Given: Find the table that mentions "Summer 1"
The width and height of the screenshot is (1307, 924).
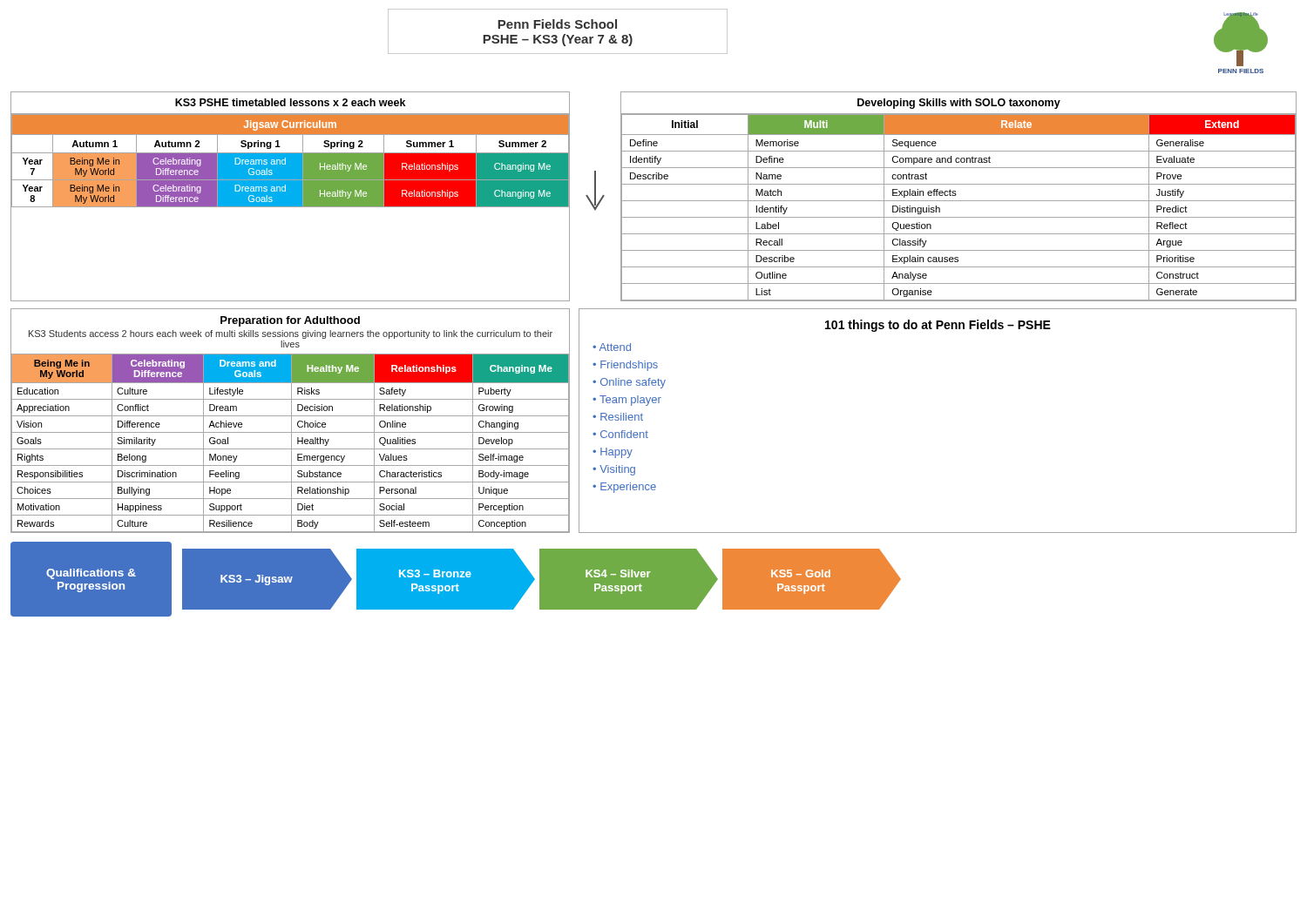Looking at the screenshot, I should (290, 196).
